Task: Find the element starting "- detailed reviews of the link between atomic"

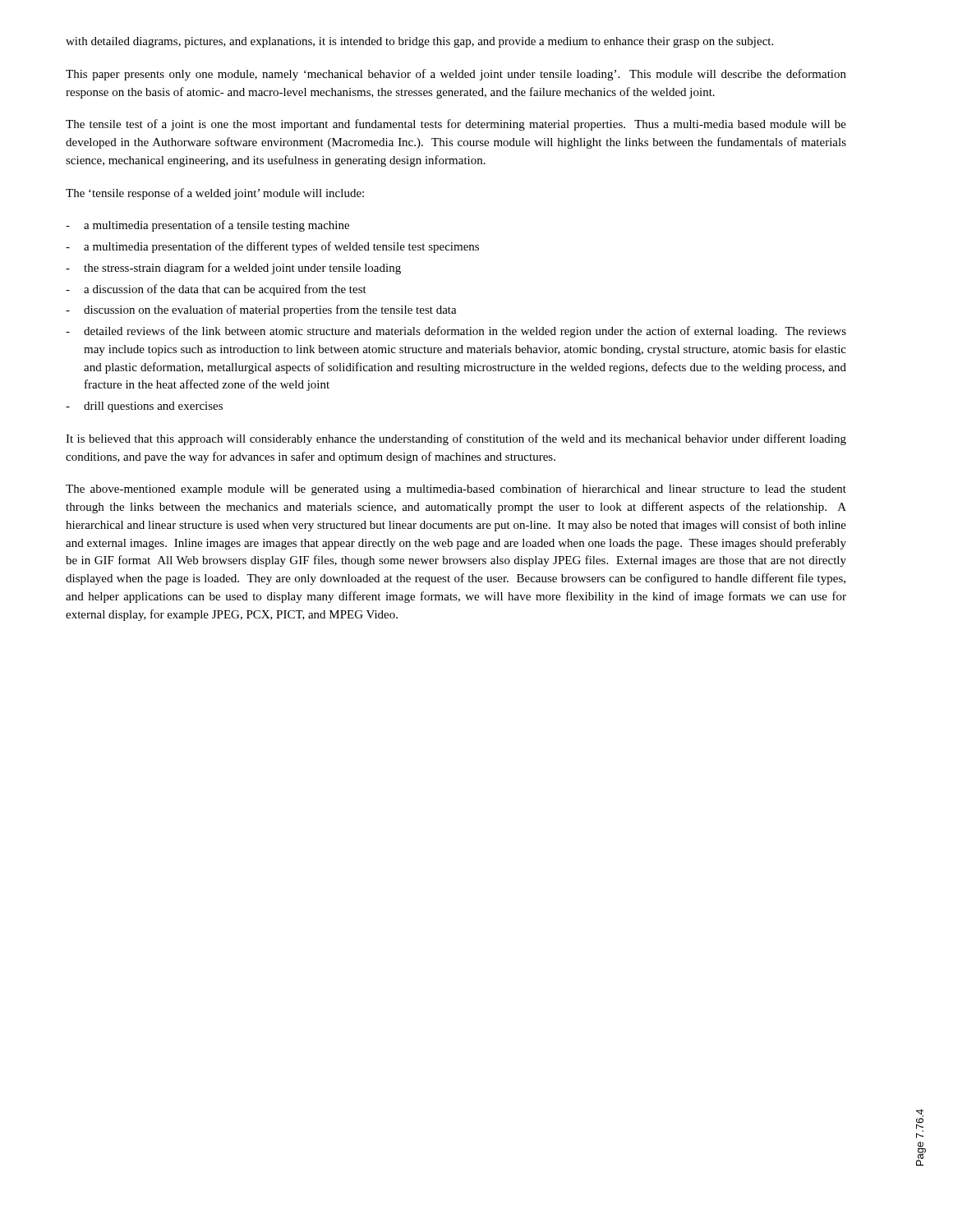Action: coord(456,359)
